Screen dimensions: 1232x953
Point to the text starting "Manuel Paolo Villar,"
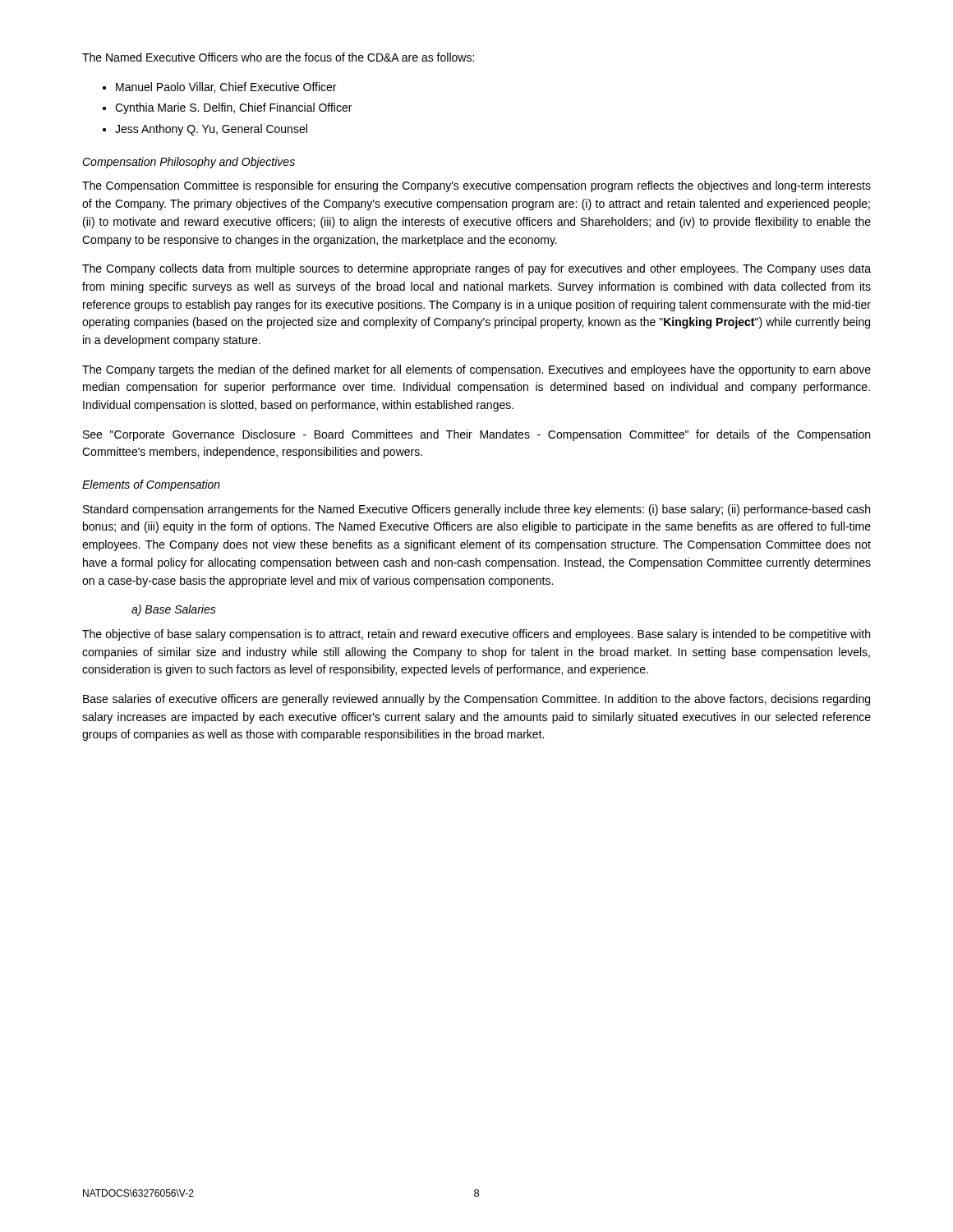point(226,87)
